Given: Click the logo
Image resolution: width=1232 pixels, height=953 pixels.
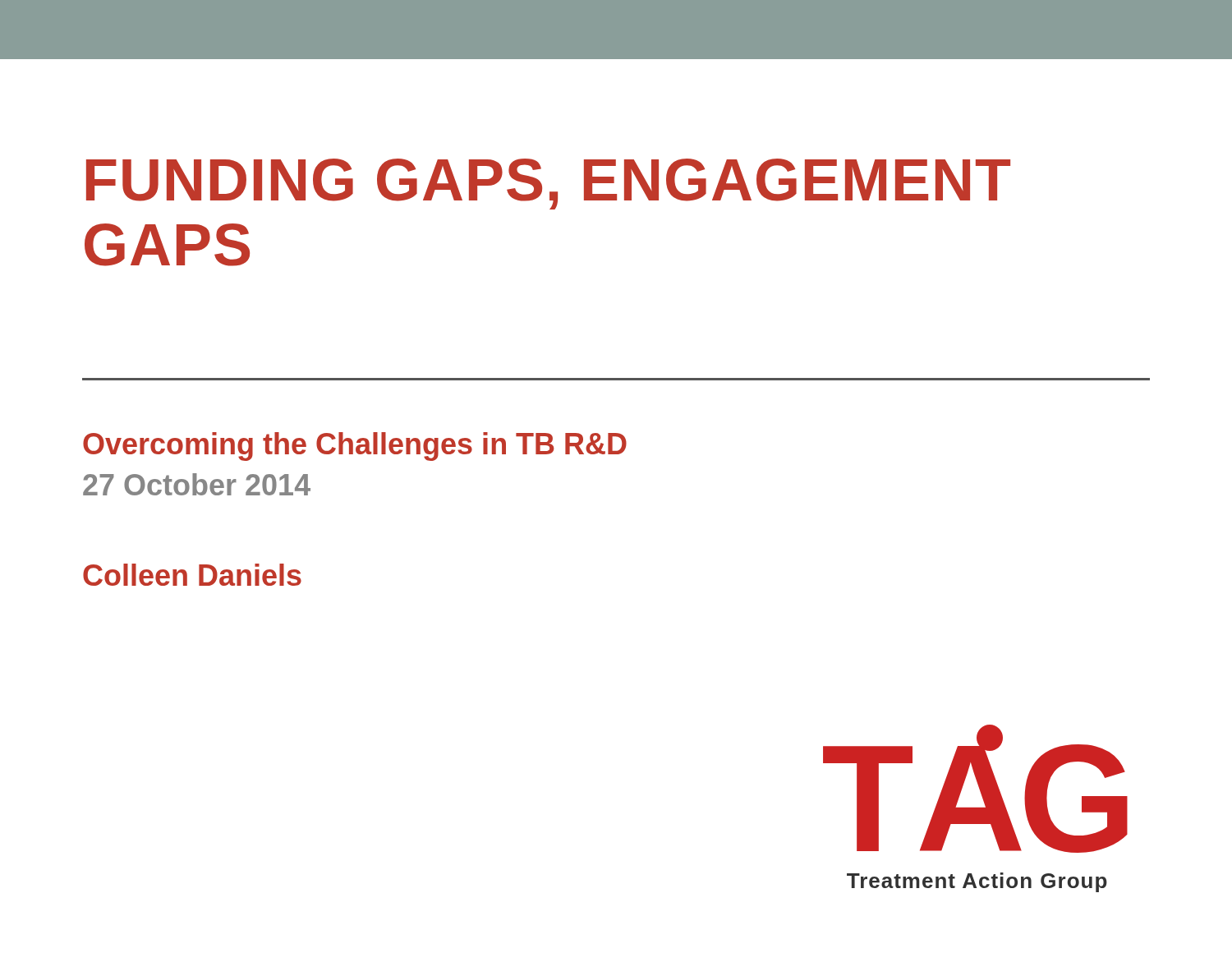Looking at the screenshot, I should (977, 812).
